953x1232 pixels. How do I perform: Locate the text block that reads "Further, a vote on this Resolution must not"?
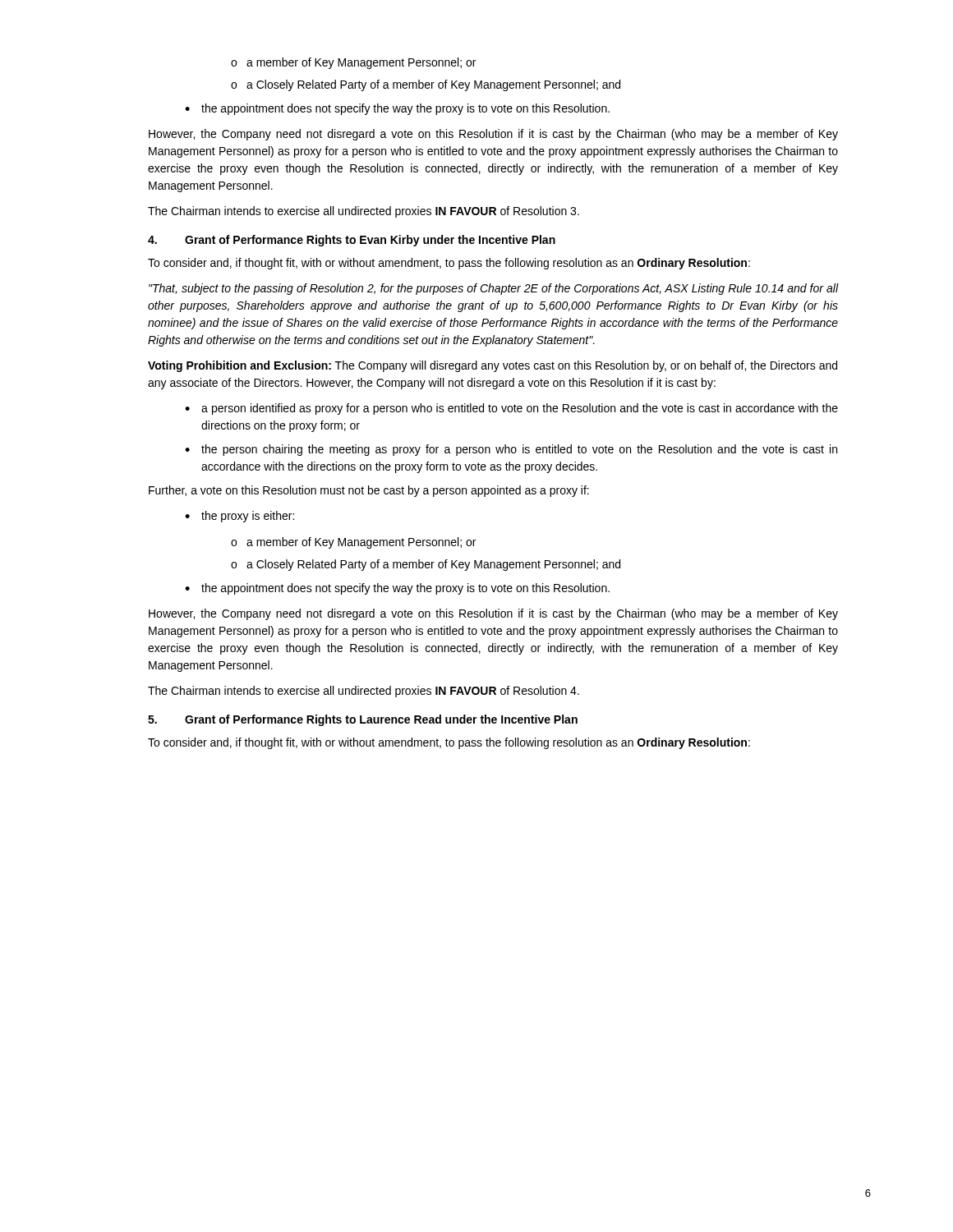coord(493,491)
